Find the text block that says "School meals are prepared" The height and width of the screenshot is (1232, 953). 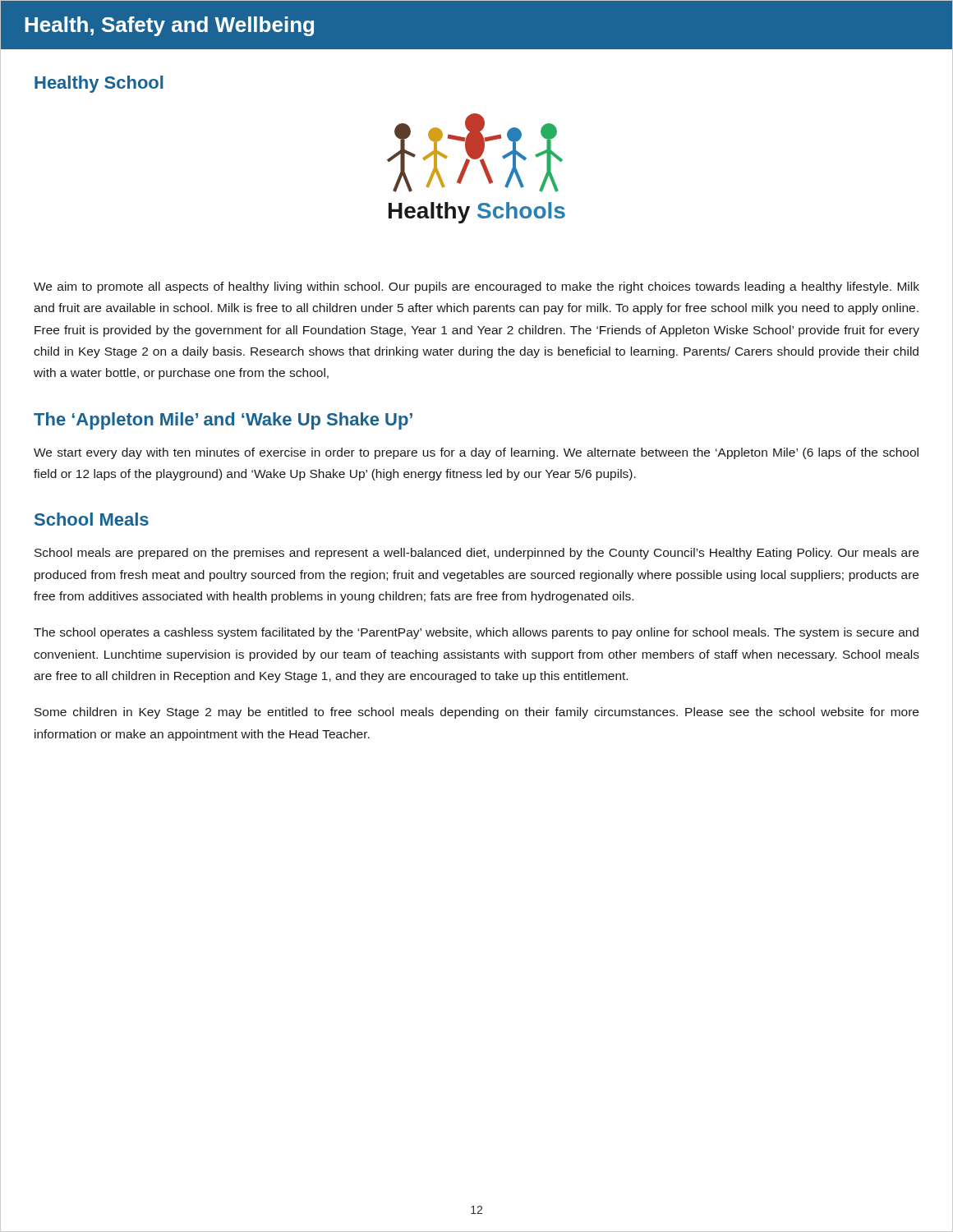476,574
